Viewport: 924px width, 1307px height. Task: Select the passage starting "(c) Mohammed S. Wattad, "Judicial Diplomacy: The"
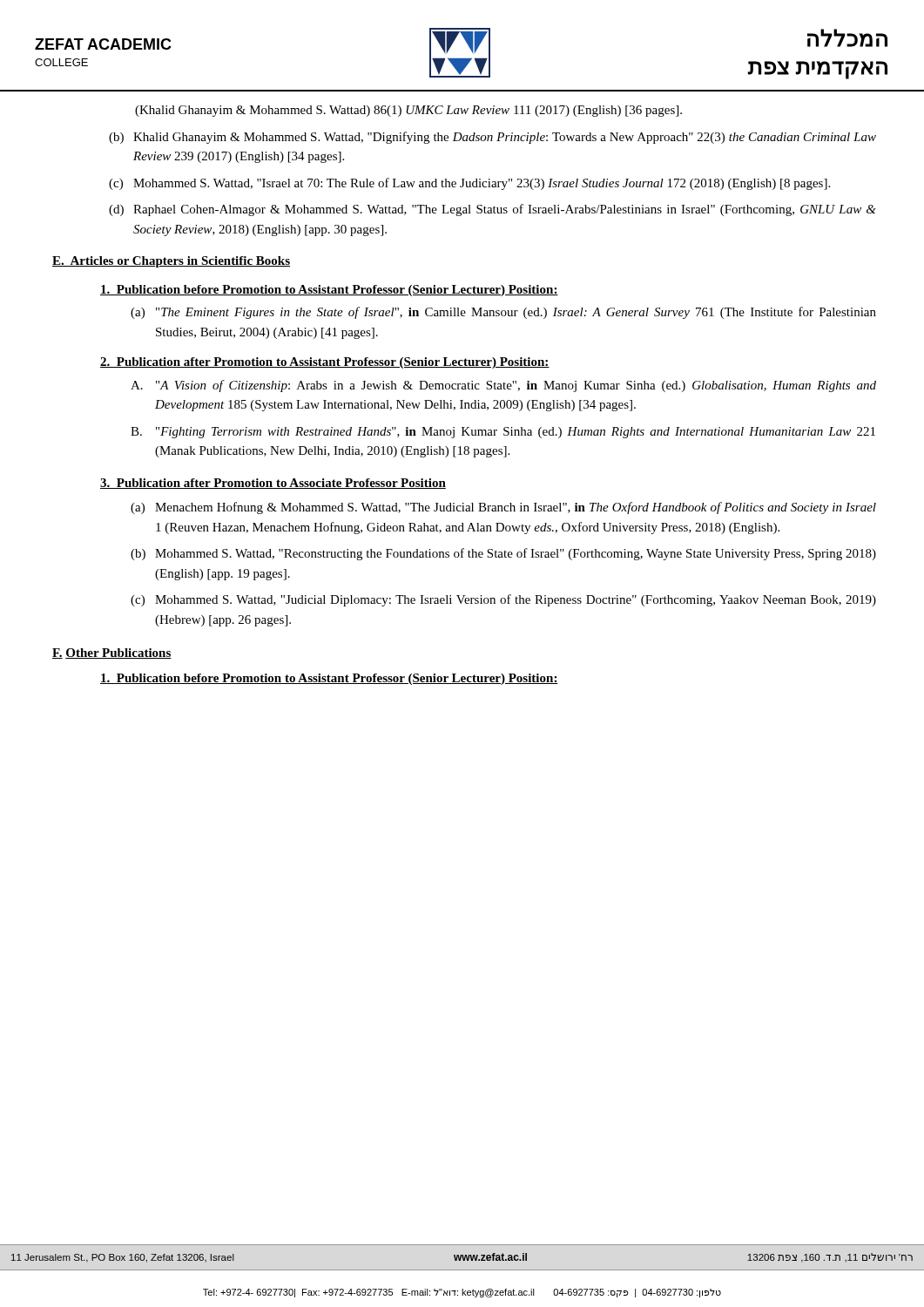(503, 609)
